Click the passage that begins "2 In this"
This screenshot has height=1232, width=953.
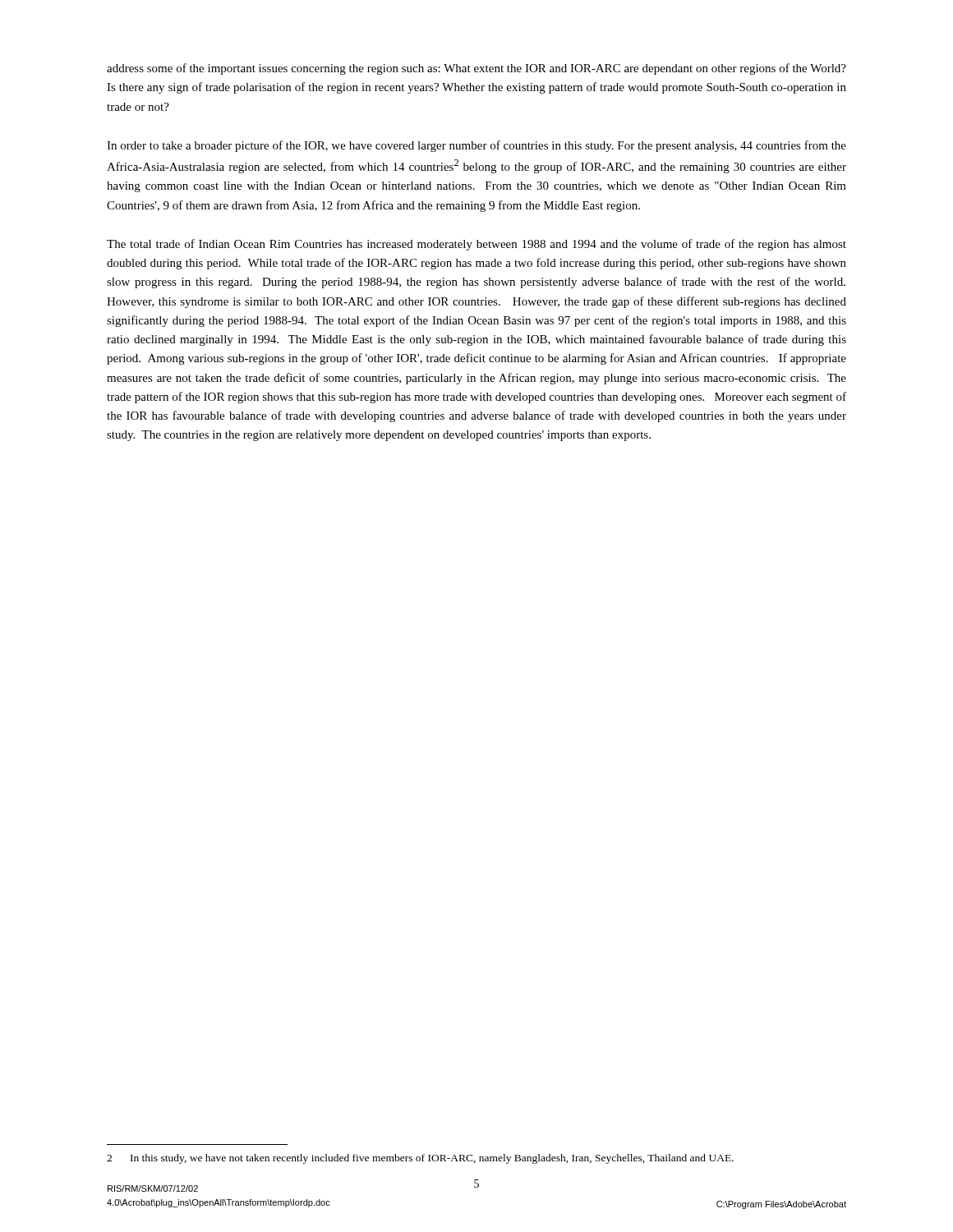[420, 1158]
